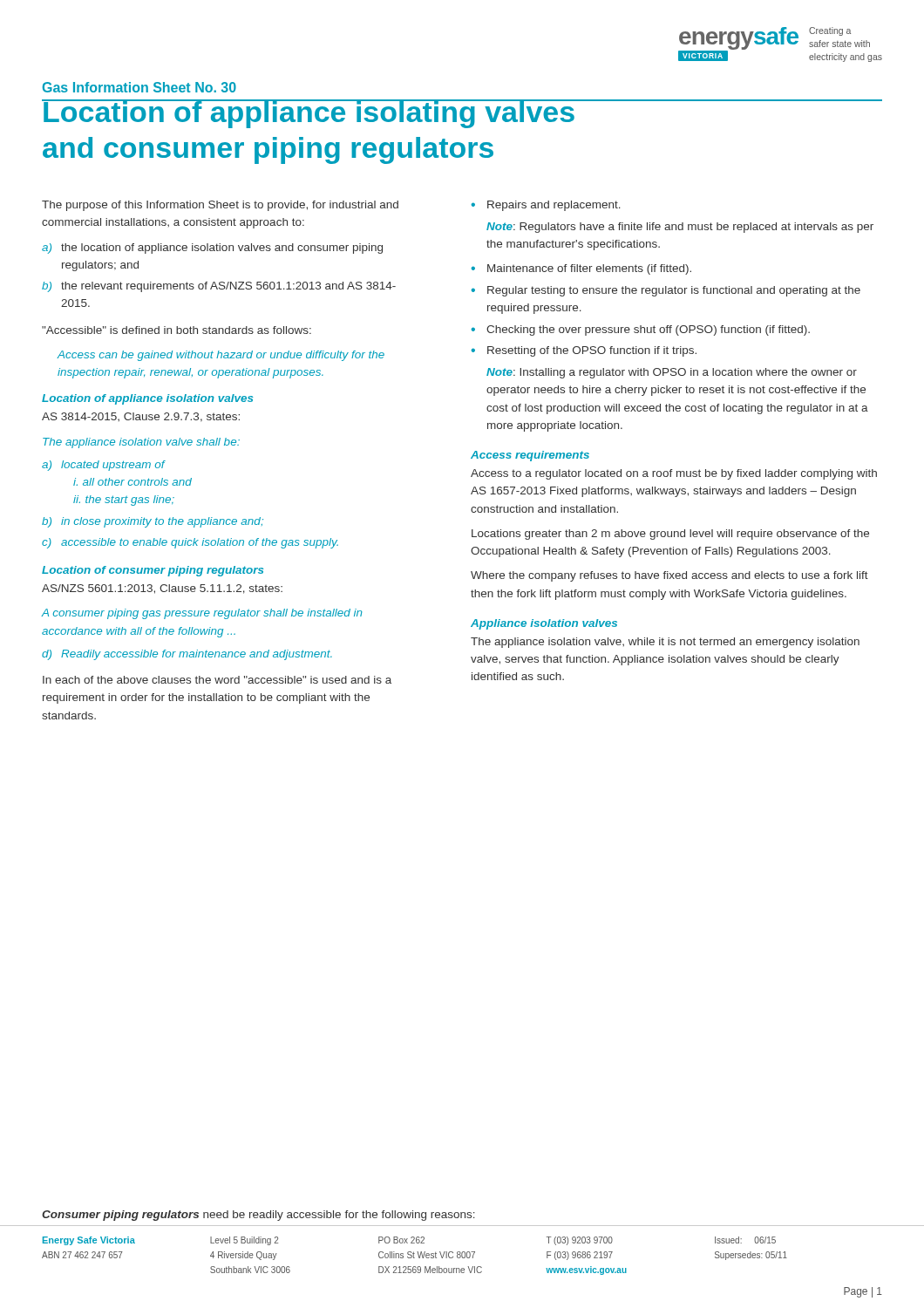Point to the text starting "AS/NZS 5601.1:2013, Clause 5.11.1.2, states:"
This screenshot has width=924, height=1308.
163,588
